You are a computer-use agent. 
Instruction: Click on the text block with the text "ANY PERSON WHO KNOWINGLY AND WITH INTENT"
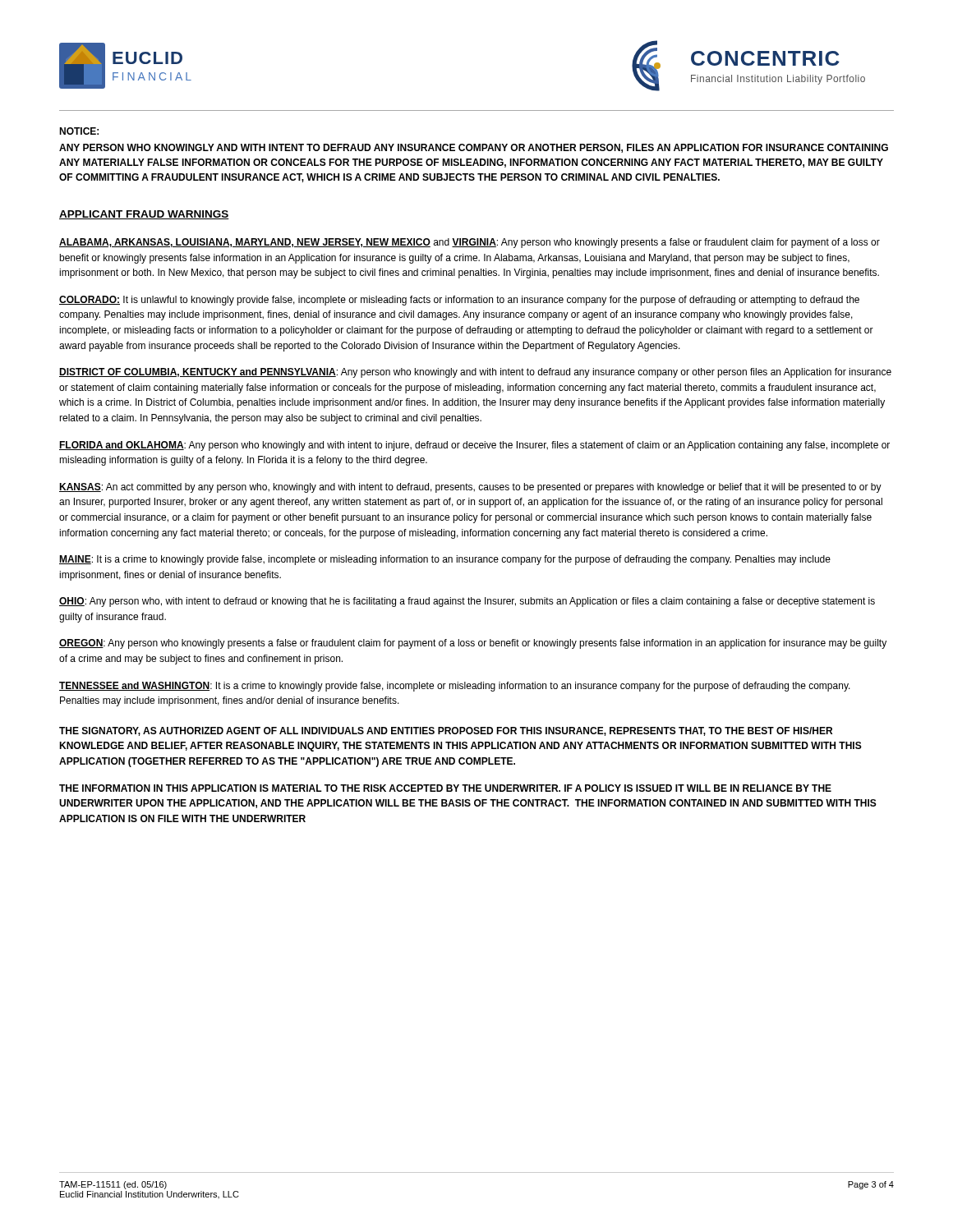tap(474, 163)
